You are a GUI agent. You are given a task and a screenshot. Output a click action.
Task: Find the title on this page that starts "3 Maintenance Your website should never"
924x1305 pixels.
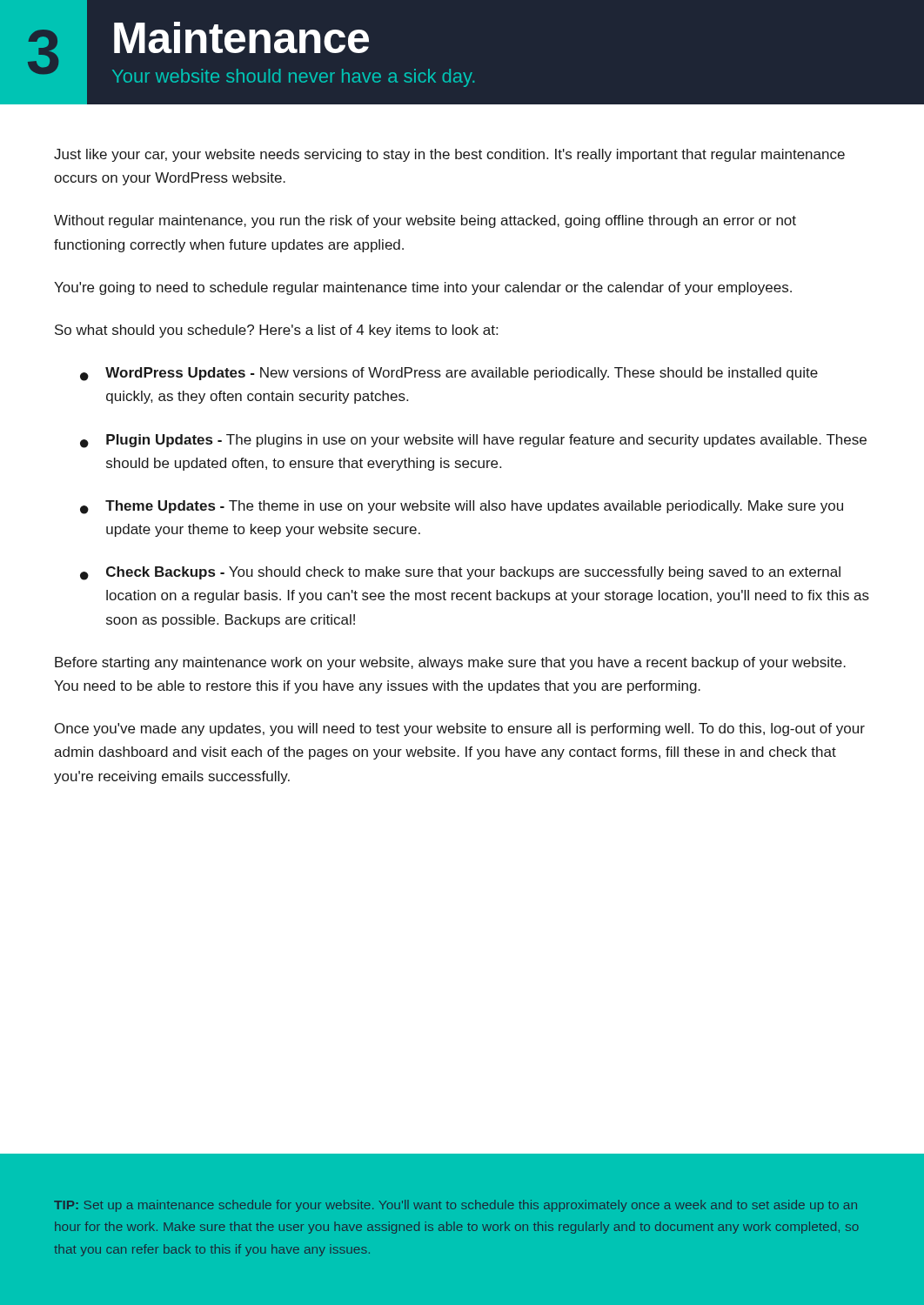(x=462, y=52)
